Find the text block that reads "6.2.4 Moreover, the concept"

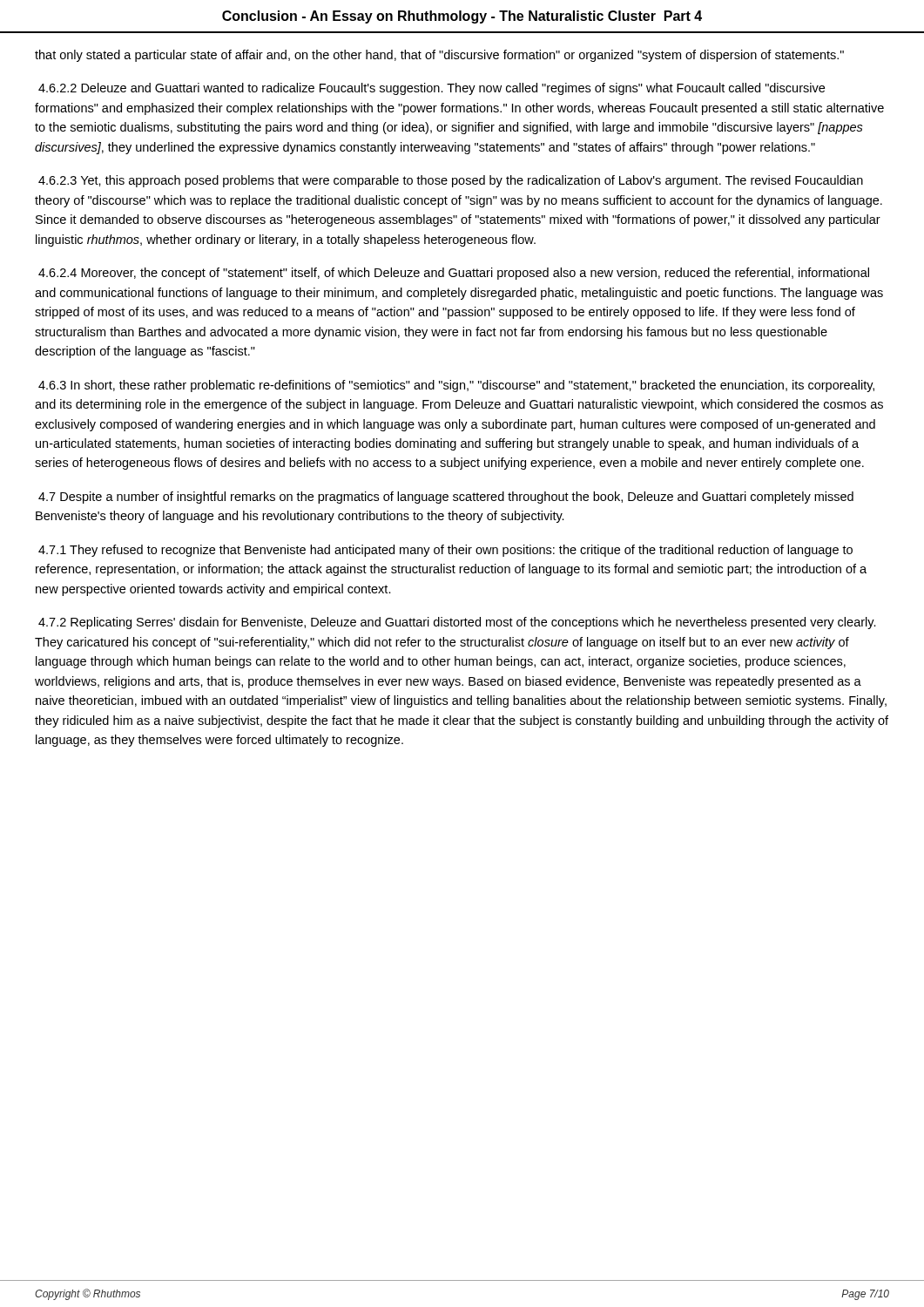[x=462, y=312]
